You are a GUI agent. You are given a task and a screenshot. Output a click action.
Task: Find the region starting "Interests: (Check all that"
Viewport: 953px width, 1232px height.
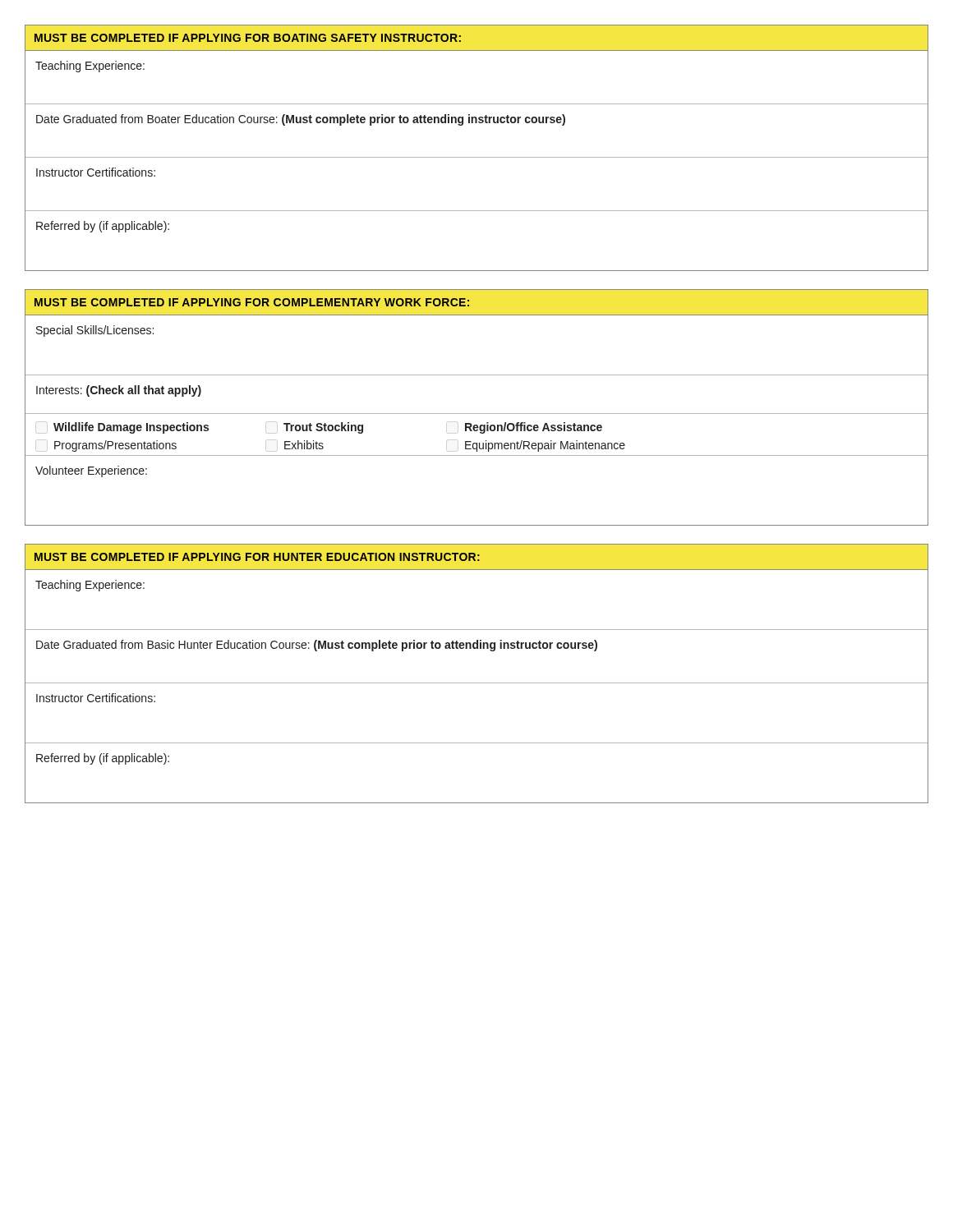click(x=118, y=390)
